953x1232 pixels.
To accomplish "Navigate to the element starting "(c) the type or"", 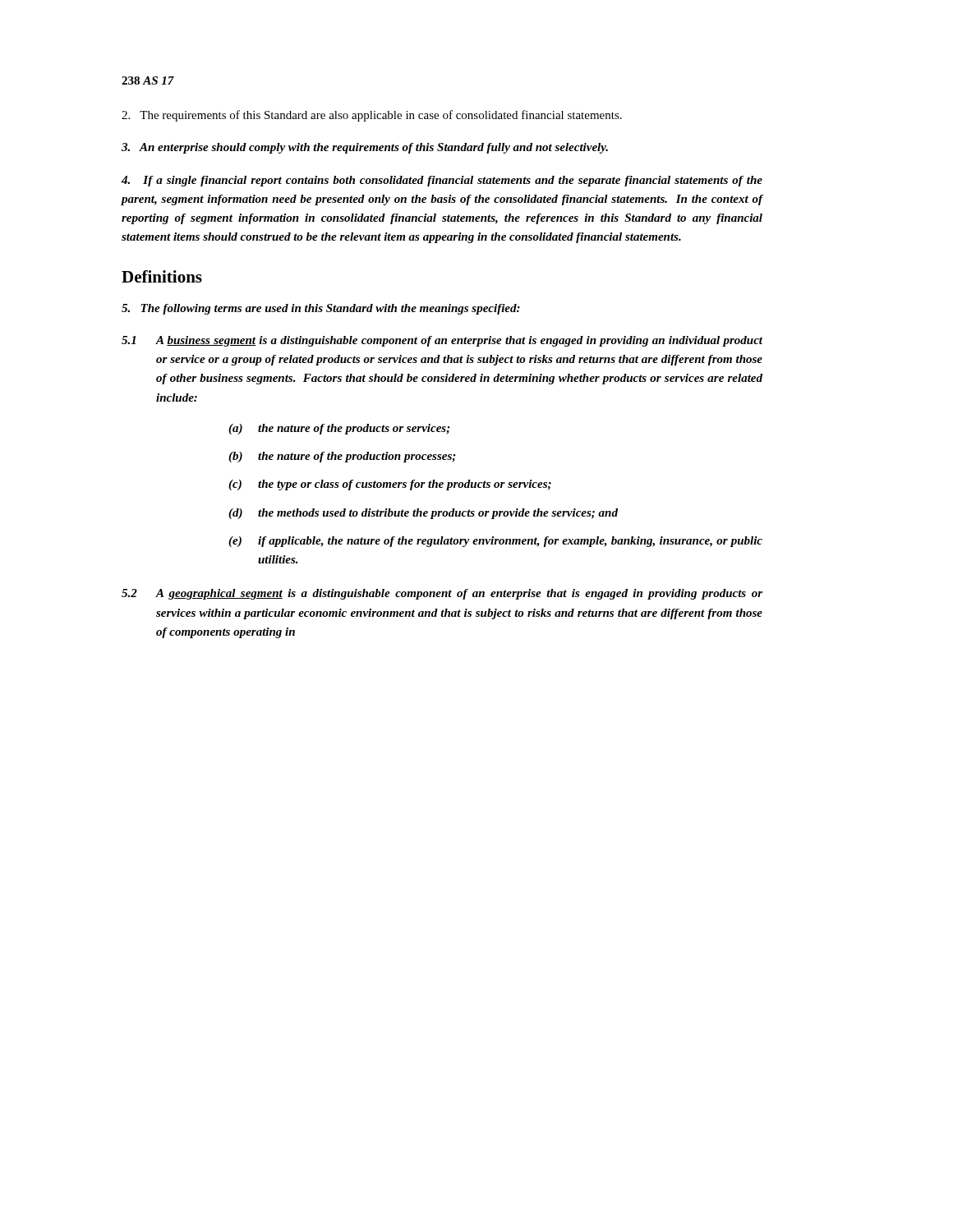I will point(495,484).
